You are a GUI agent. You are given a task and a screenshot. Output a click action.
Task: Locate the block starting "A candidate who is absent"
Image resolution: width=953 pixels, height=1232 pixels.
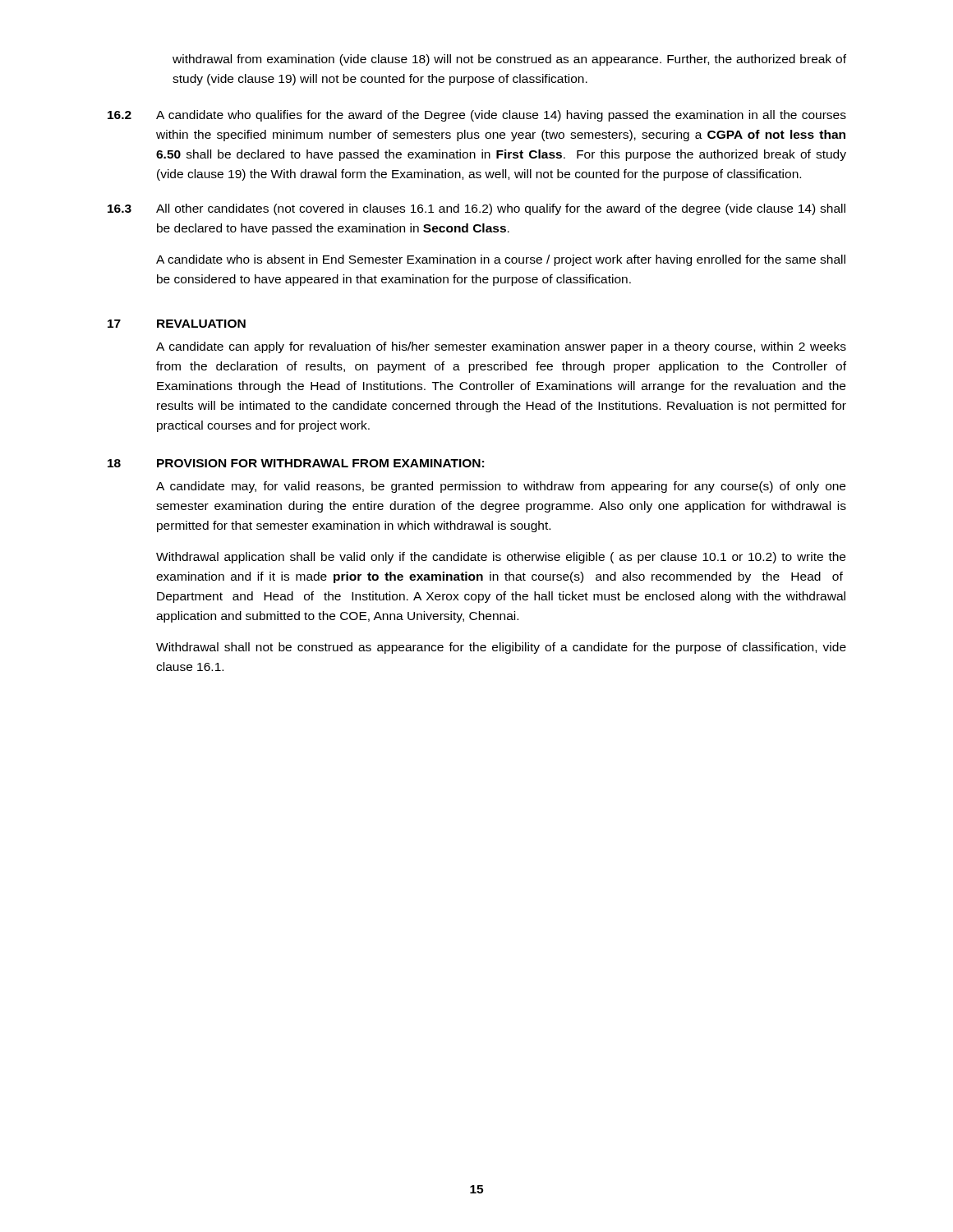coord(501,269)
